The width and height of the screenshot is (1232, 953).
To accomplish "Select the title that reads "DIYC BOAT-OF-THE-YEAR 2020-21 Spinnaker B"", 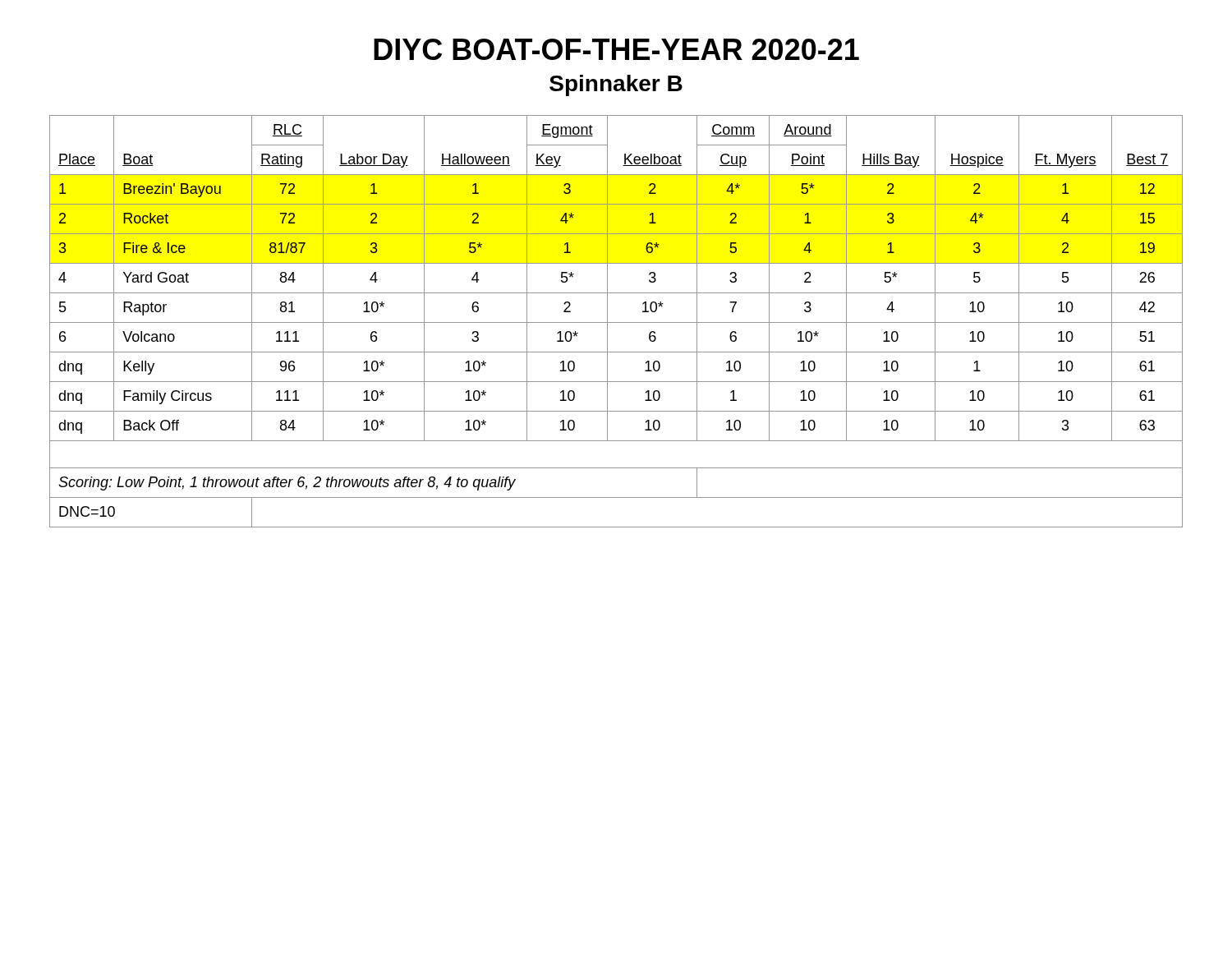I will [616, 65].
